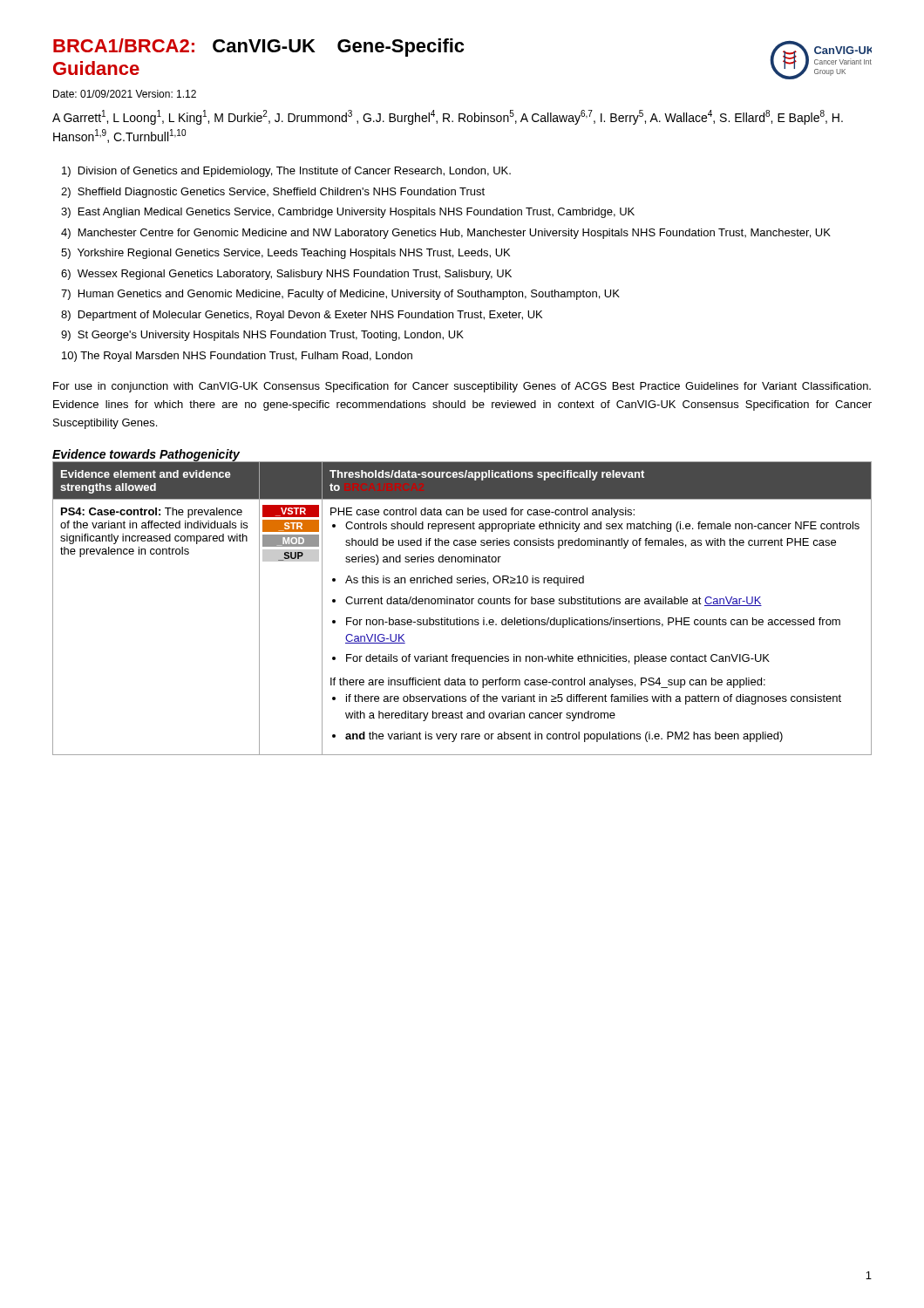Locate the list item that reads "5) Yorkshire Regional"

[286, 253]
